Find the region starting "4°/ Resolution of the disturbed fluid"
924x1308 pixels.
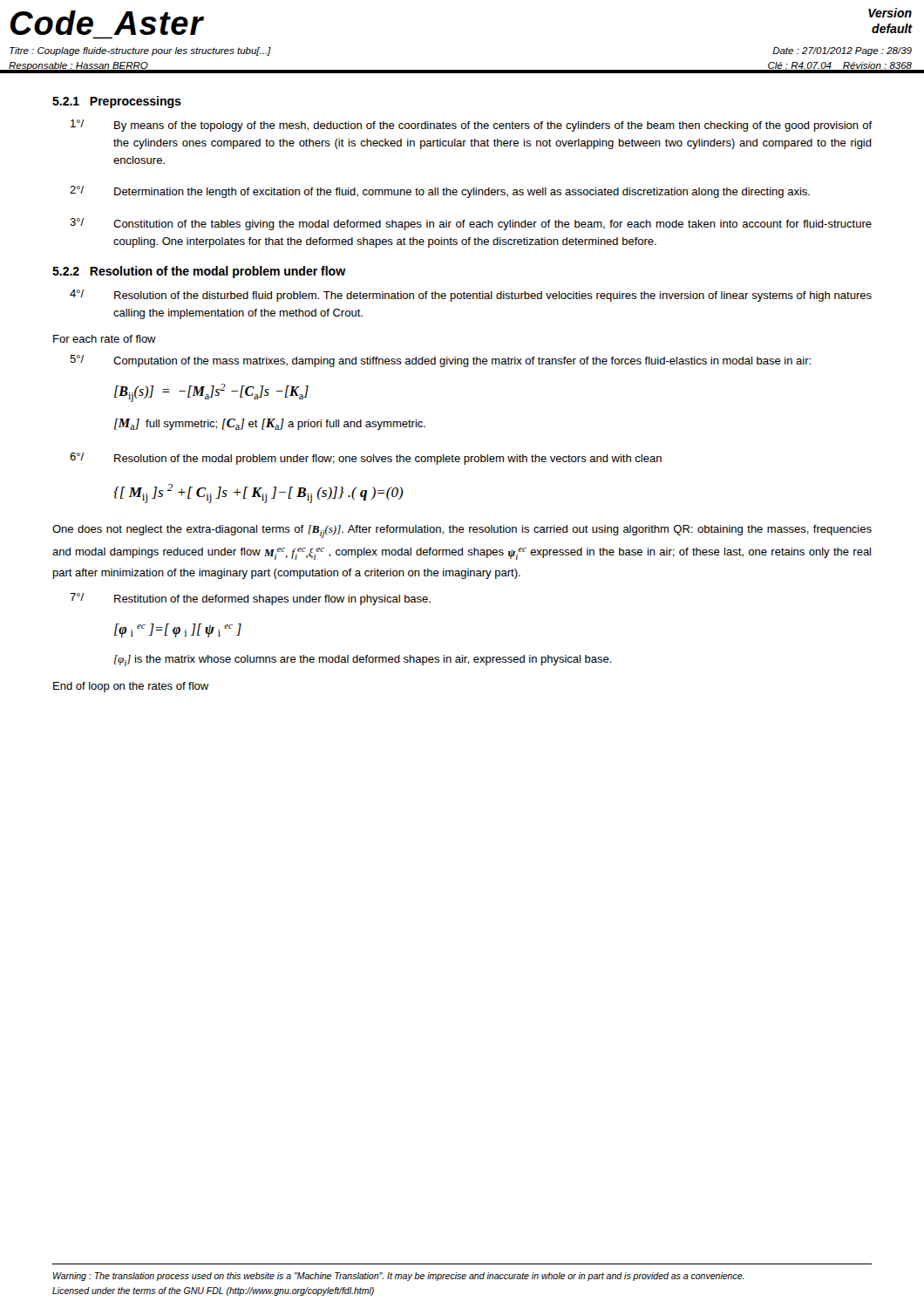pyautogui.click(x=471, y=304)
